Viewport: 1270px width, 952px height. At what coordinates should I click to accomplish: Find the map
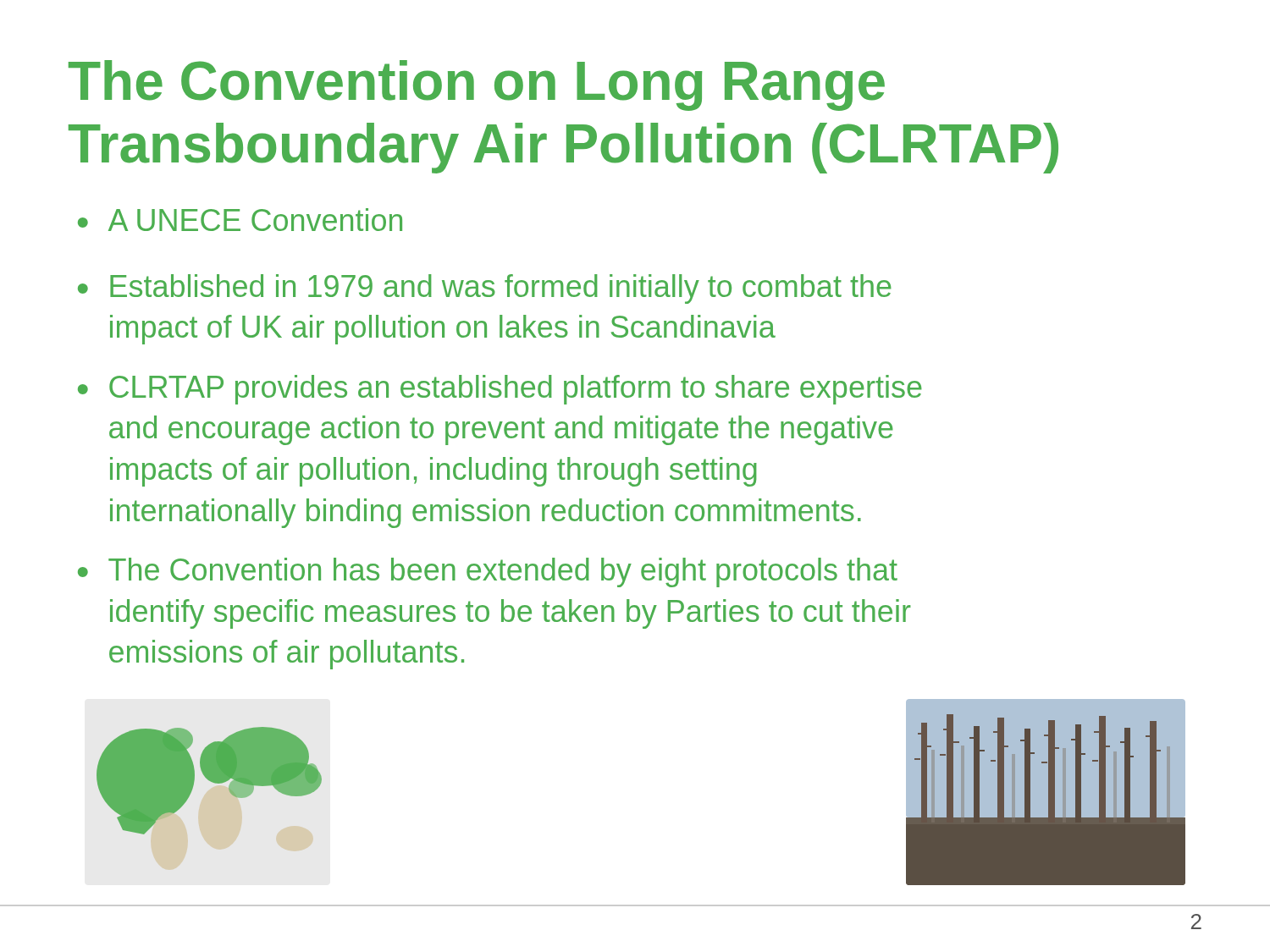click(207, 792)
